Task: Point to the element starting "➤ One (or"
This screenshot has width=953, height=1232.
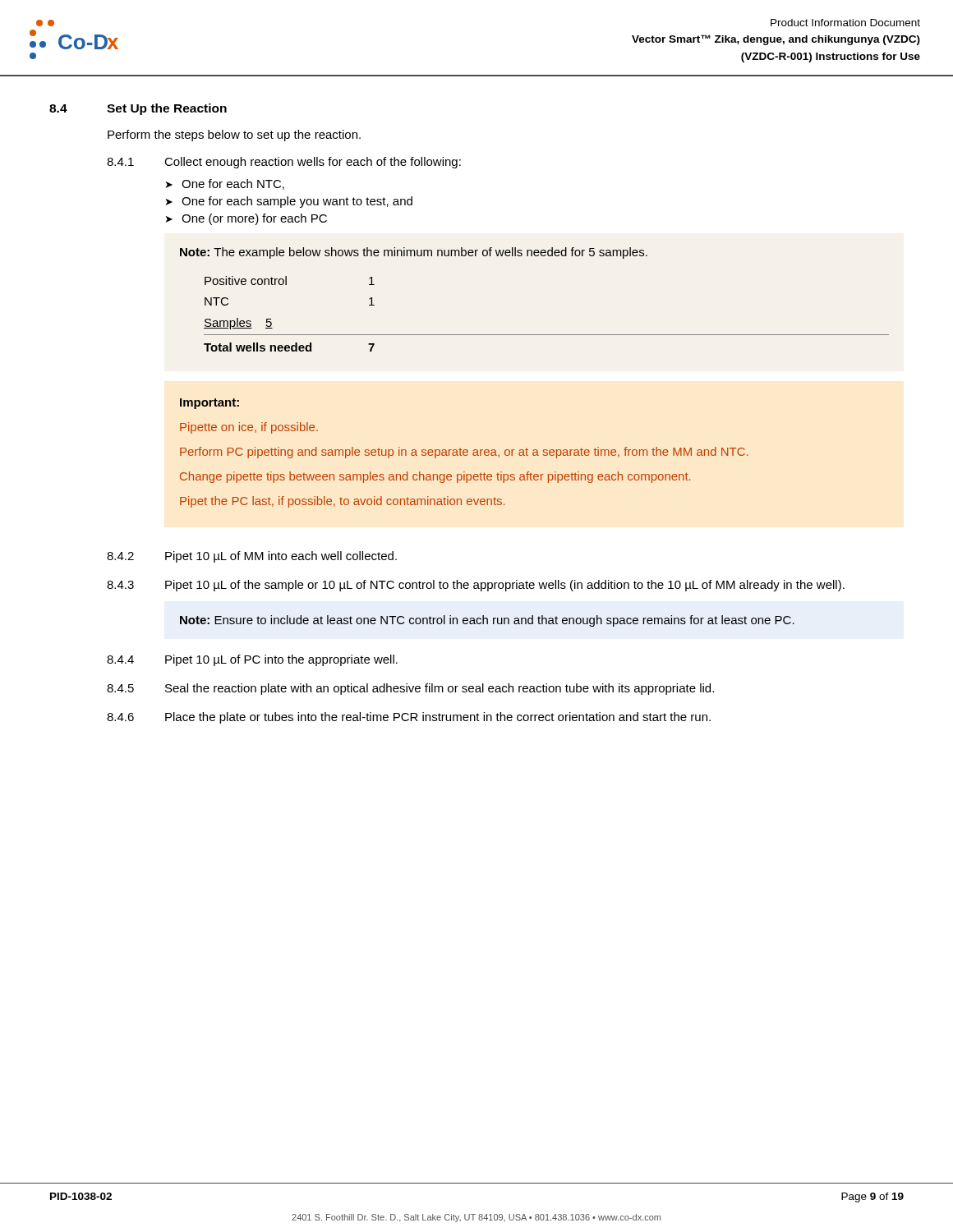Action: tap(246, 218)
